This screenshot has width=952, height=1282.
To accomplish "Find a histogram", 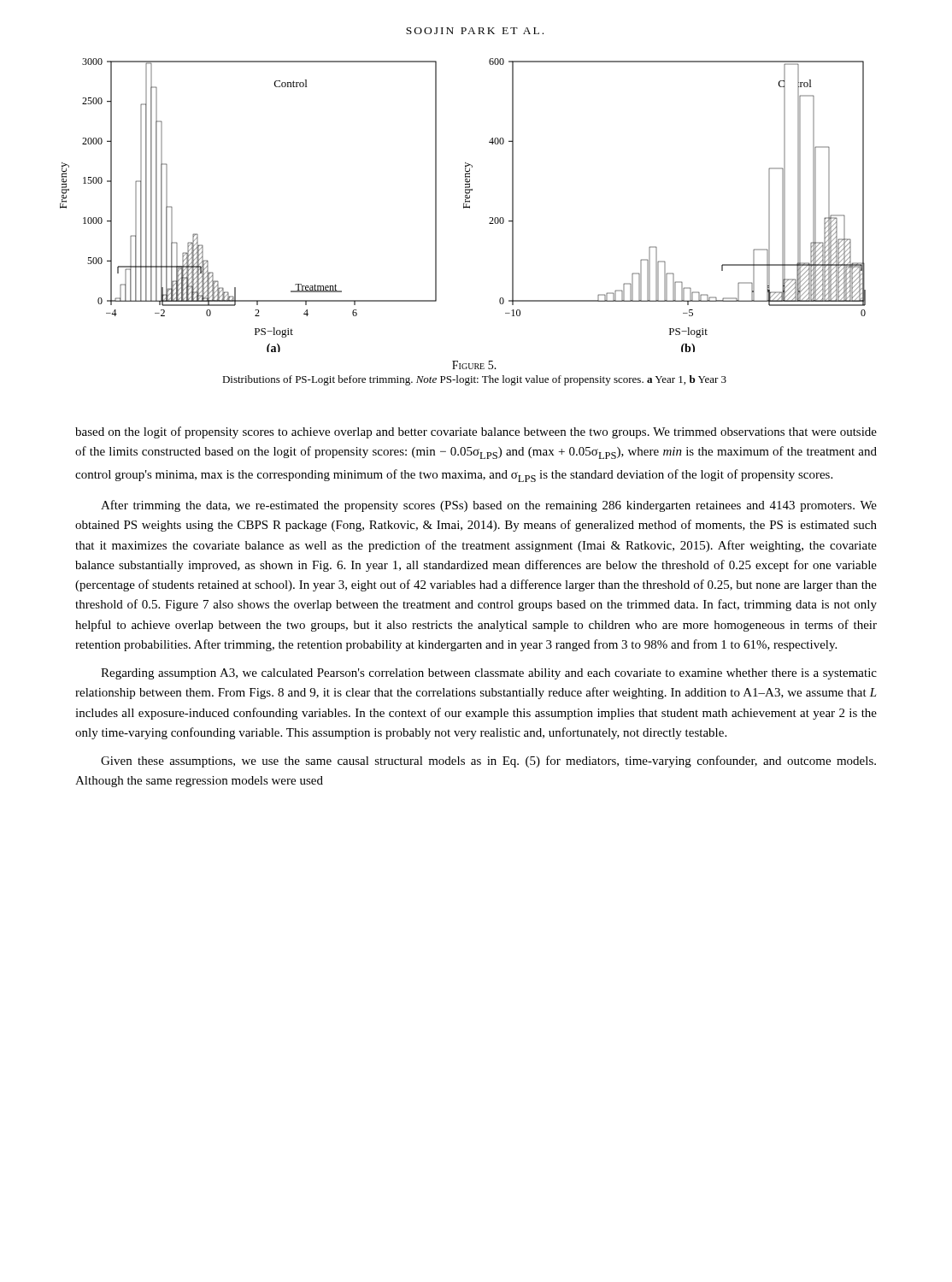I will pos(474,200).
